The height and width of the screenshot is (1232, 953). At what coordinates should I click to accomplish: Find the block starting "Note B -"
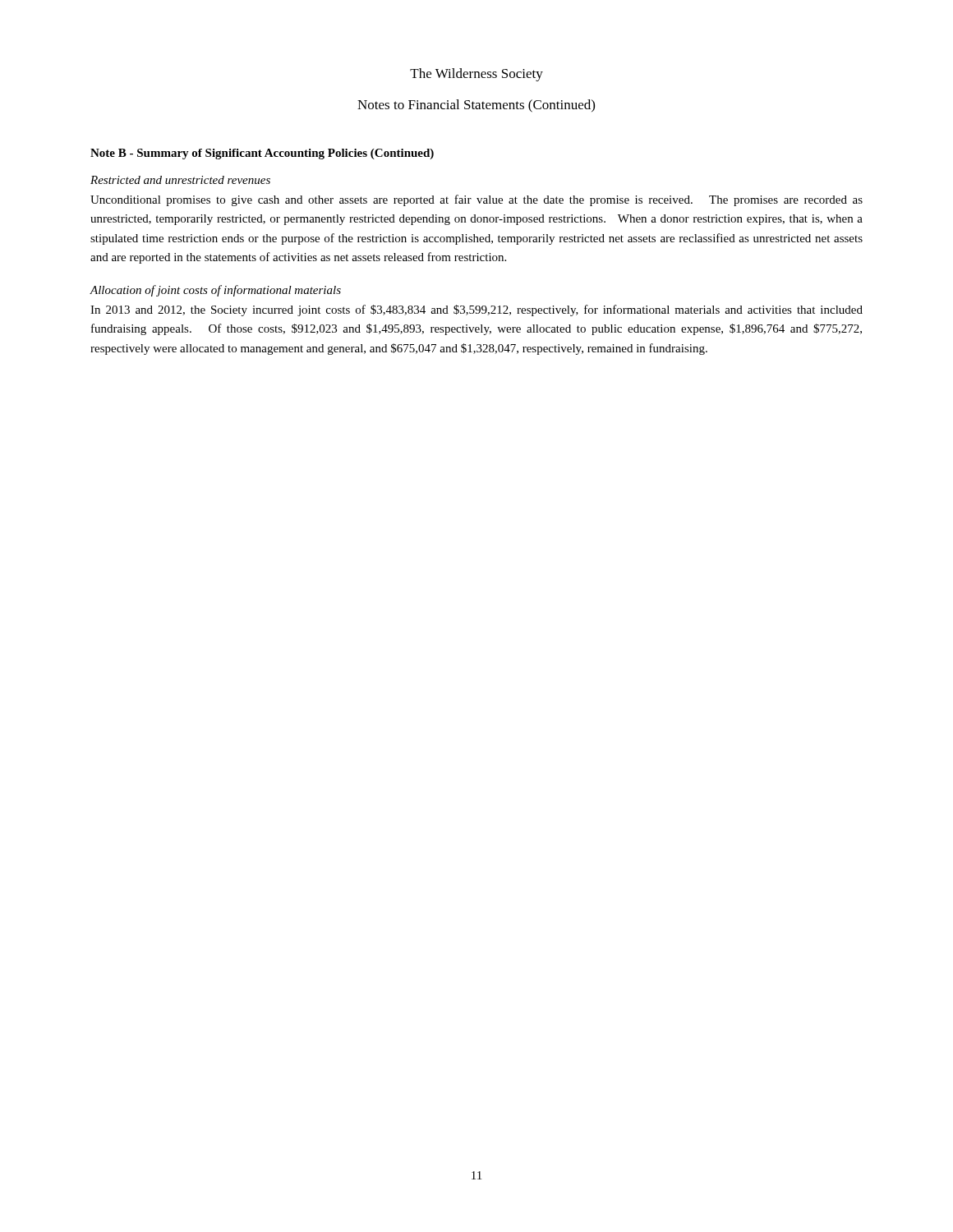(262, 153)
